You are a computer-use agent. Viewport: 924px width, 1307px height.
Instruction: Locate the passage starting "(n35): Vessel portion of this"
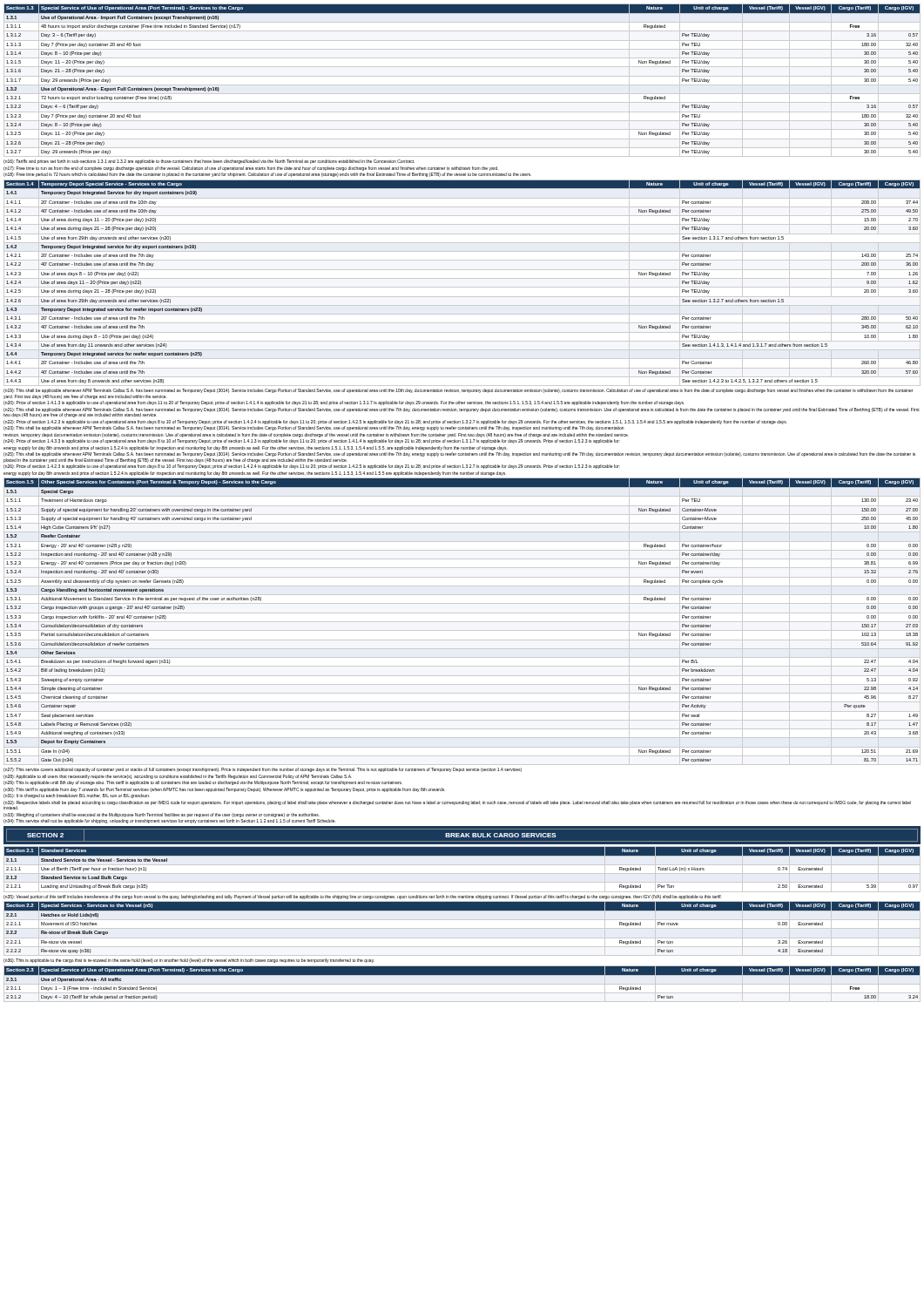pyautogui.click(x=462, y=896)
